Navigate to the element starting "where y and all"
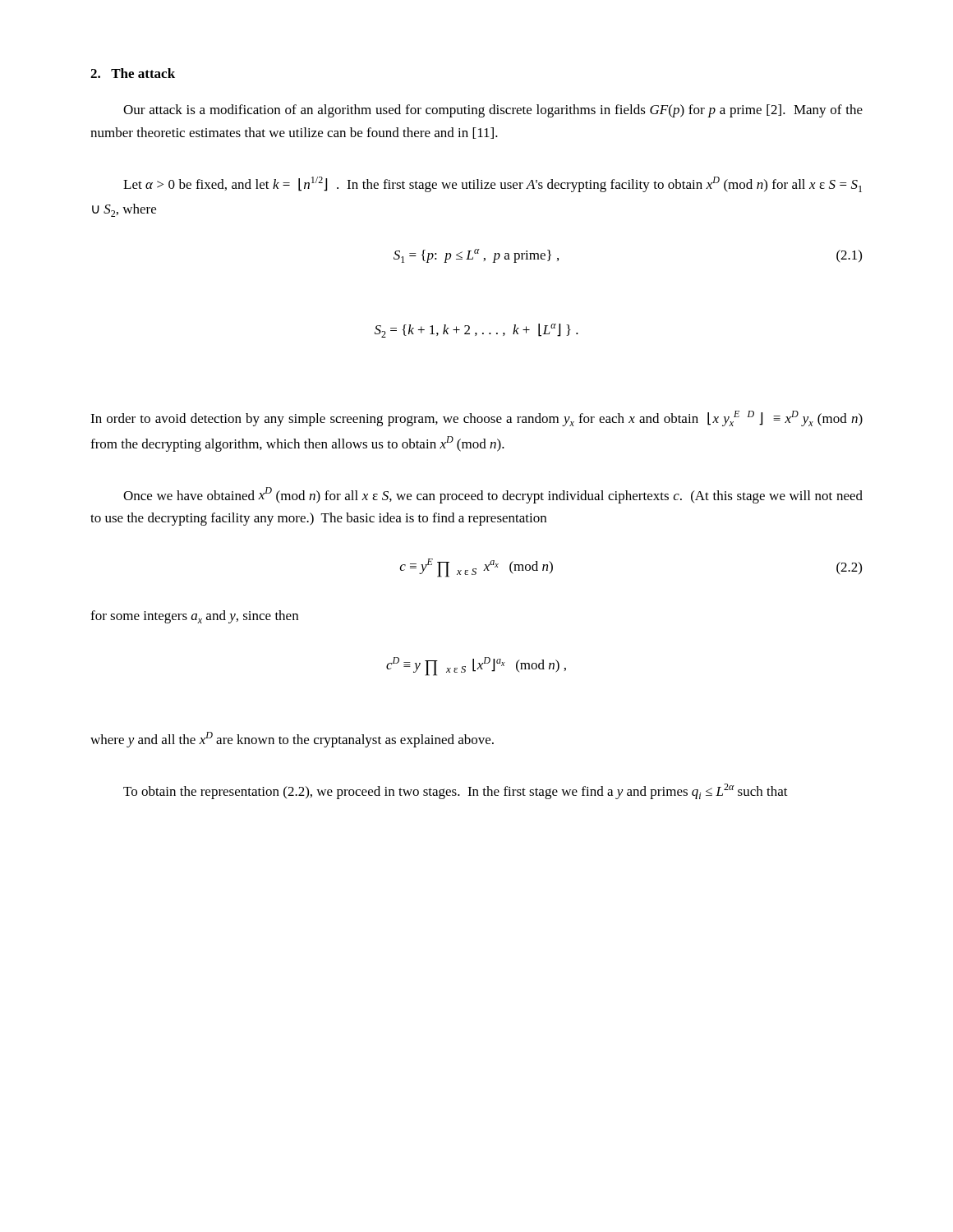Viewport: 953px width, 1232px height. click(292, 738)
